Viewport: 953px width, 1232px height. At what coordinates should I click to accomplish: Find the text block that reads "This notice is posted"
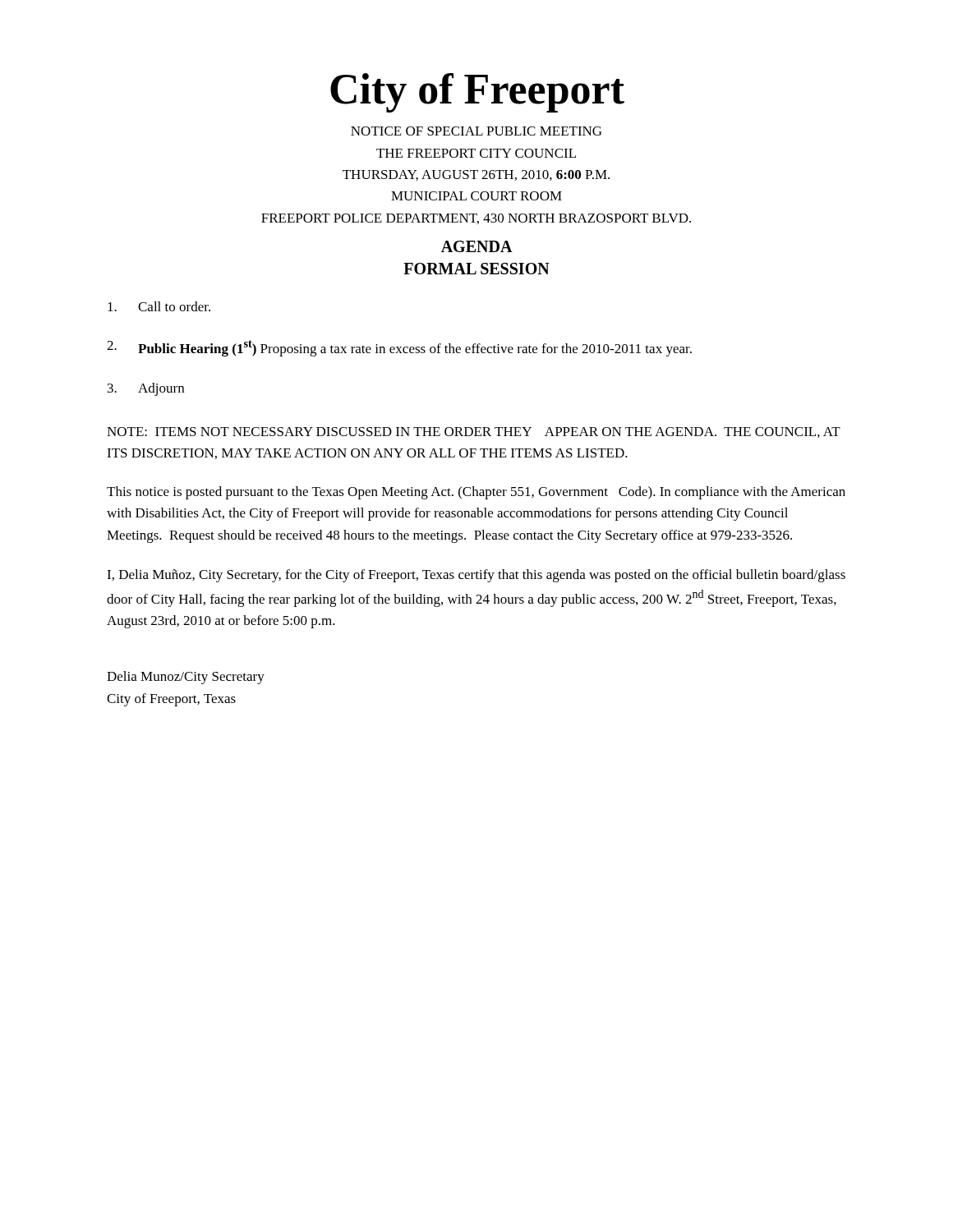476,513
